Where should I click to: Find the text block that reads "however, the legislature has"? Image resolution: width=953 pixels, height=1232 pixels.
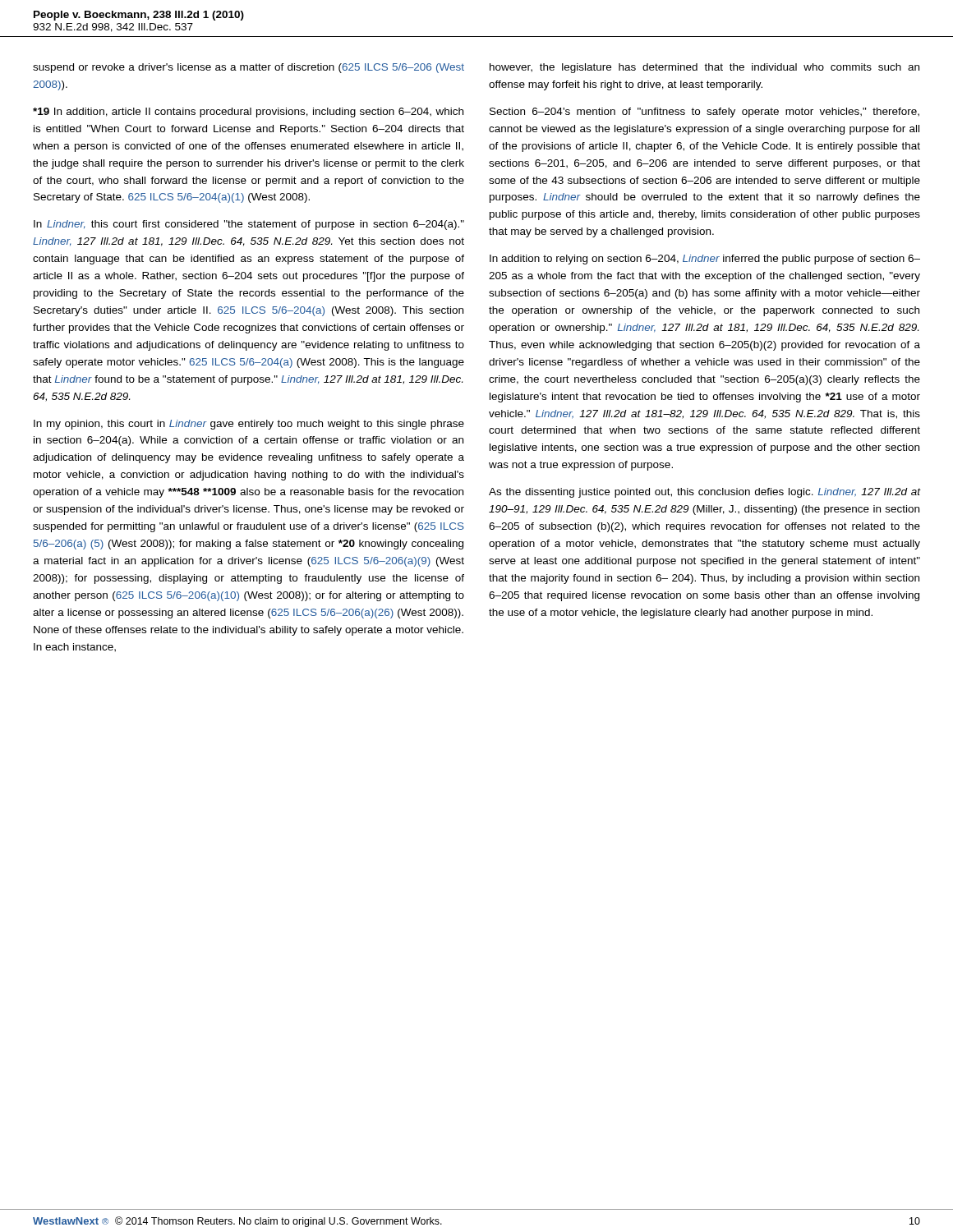pyautogui.click(x=704, y=76)
